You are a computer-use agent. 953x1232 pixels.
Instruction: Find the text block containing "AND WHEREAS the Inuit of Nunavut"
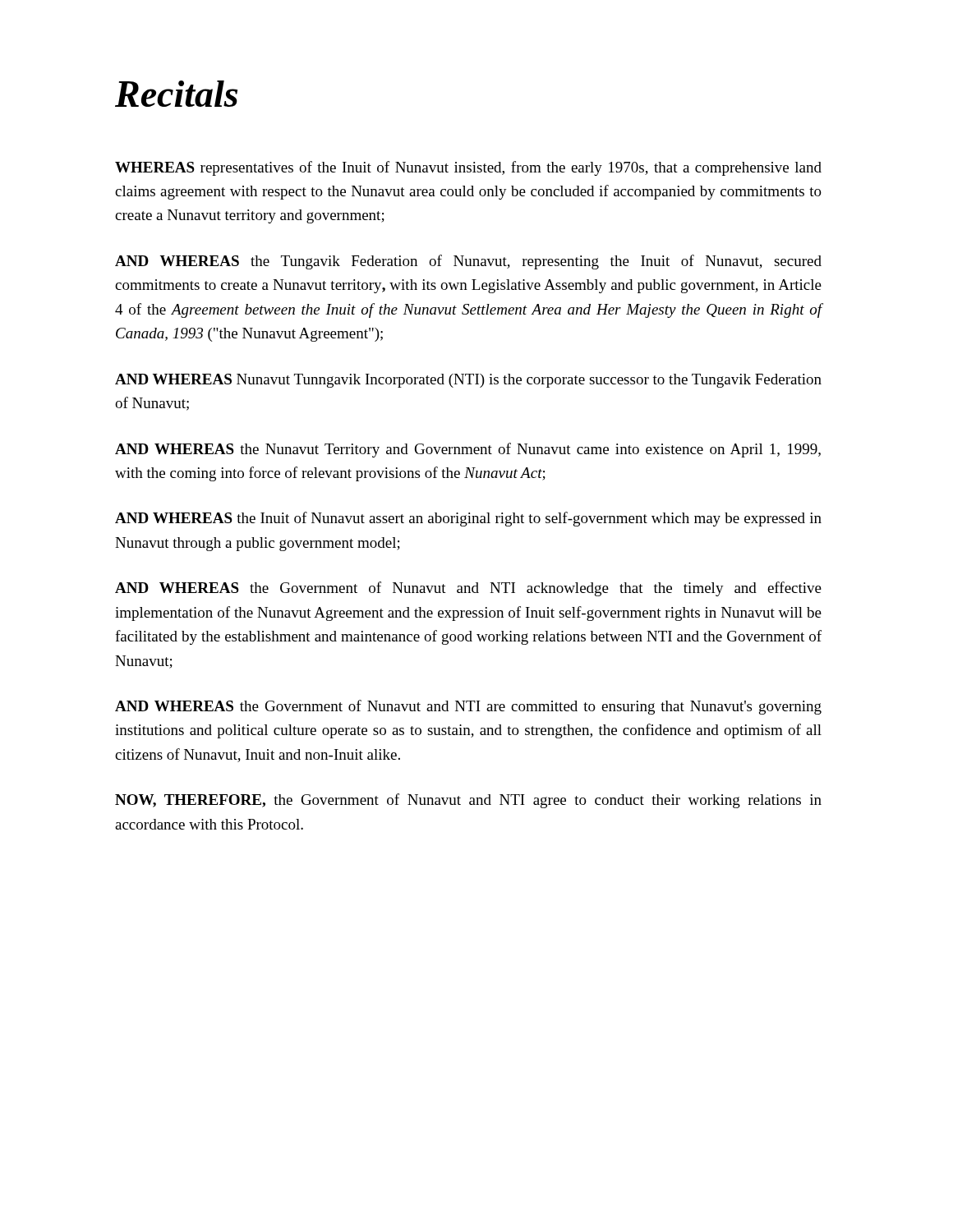point(468,530)
